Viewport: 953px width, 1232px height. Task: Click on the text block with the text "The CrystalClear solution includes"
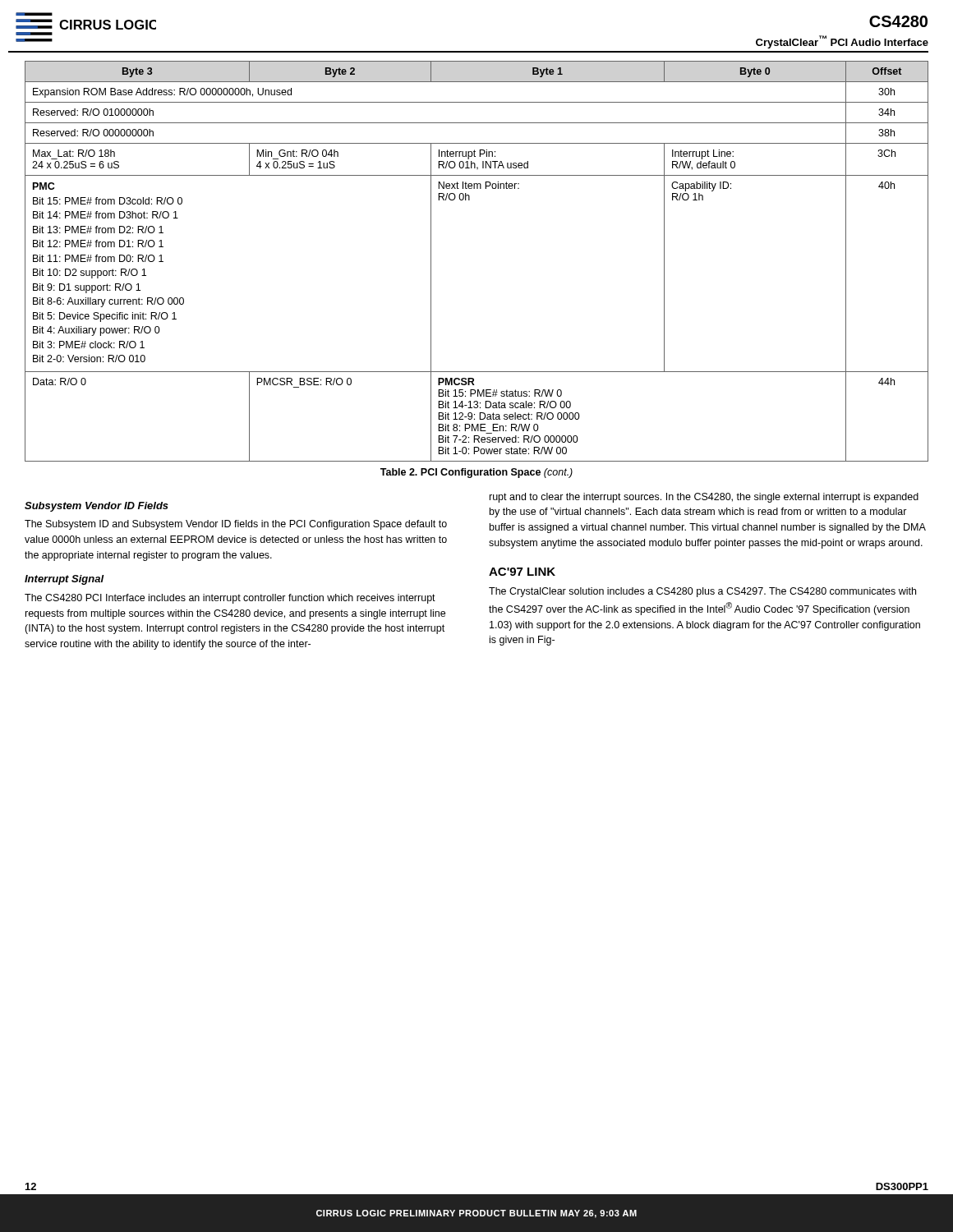[x=709, y=616]
